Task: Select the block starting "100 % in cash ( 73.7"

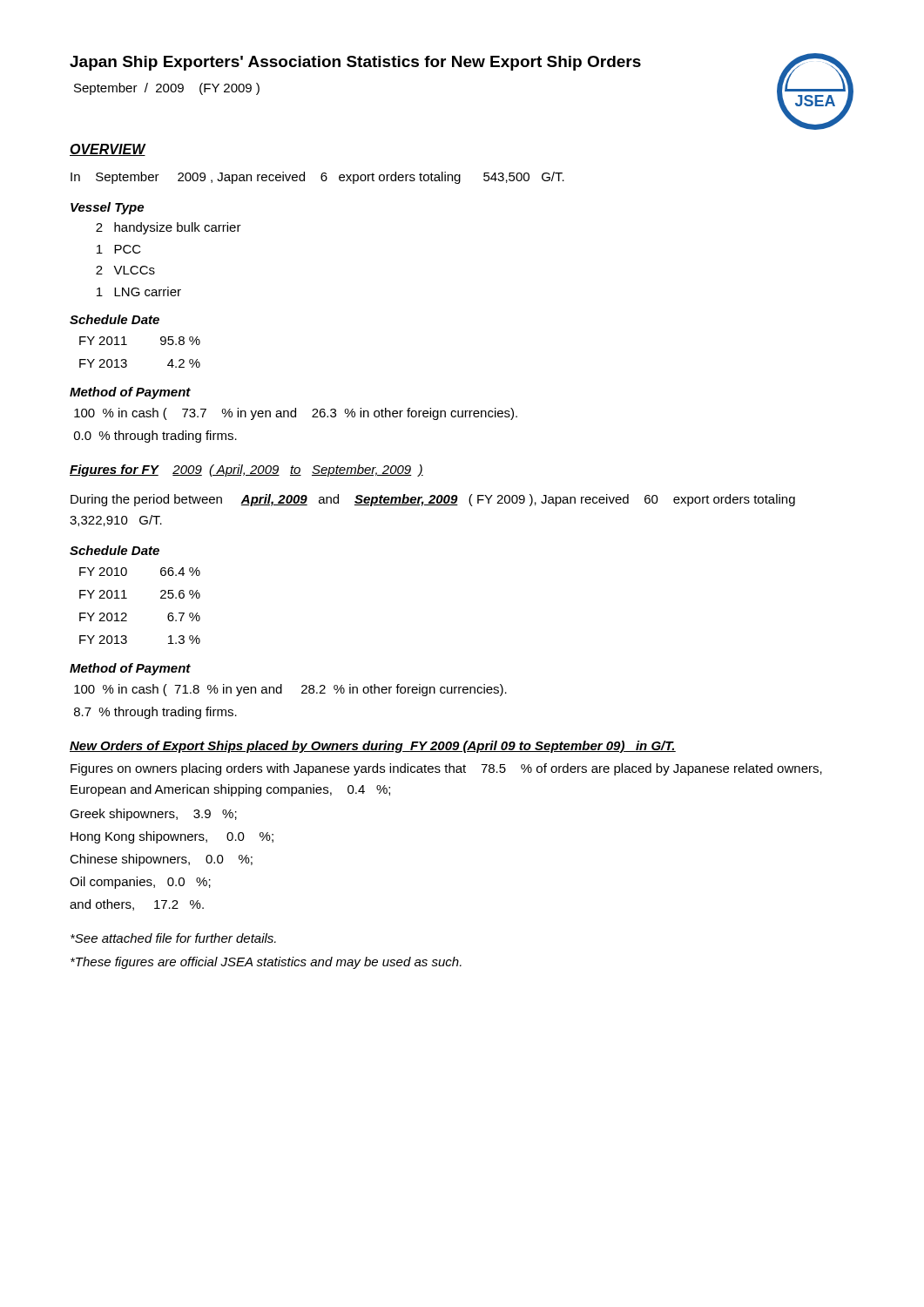Action: click(294, 413)
